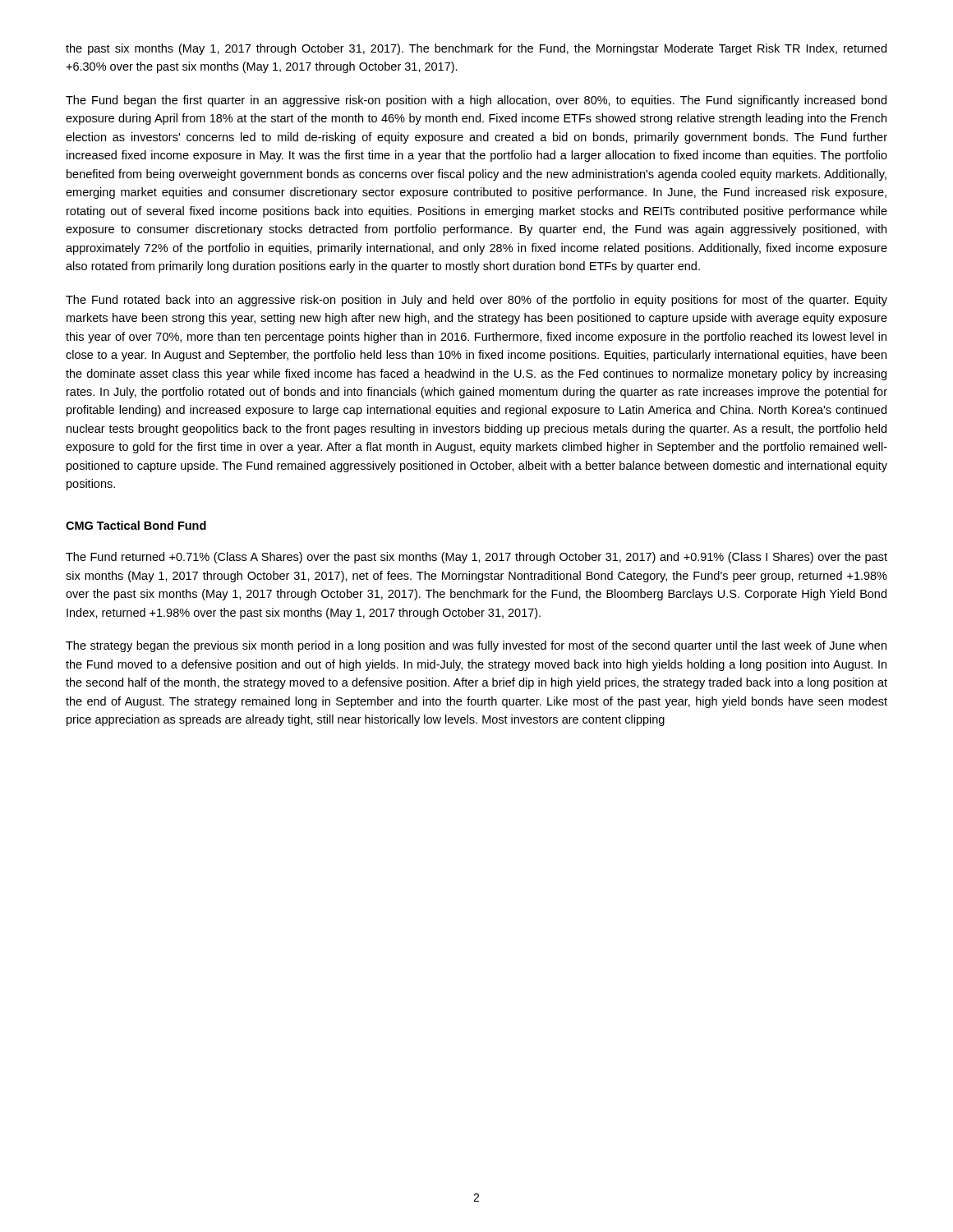Select the text block containing "The strategy began"

476,683
